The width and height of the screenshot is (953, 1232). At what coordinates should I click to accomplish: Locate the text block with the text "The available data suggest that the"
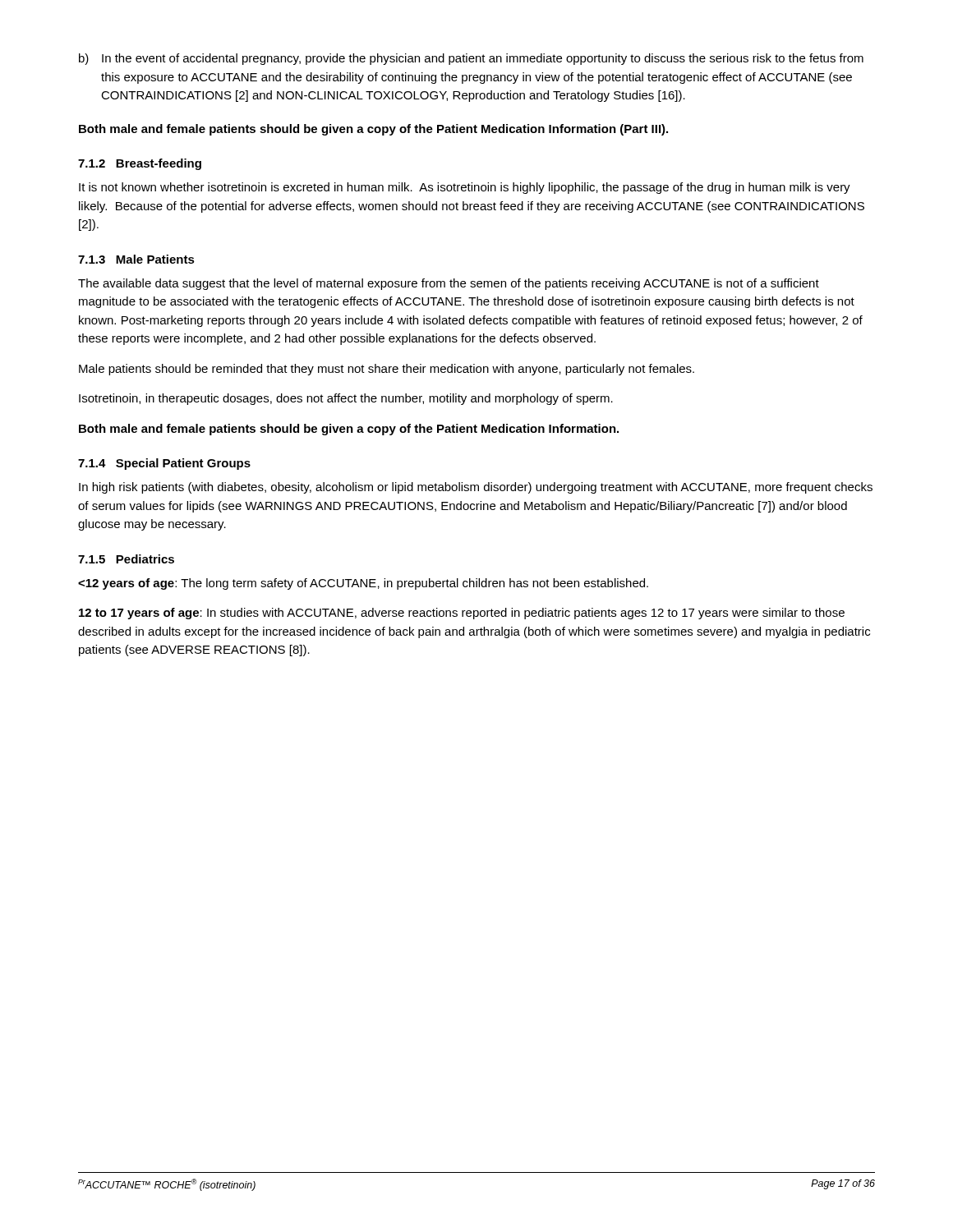pos(470,310)
